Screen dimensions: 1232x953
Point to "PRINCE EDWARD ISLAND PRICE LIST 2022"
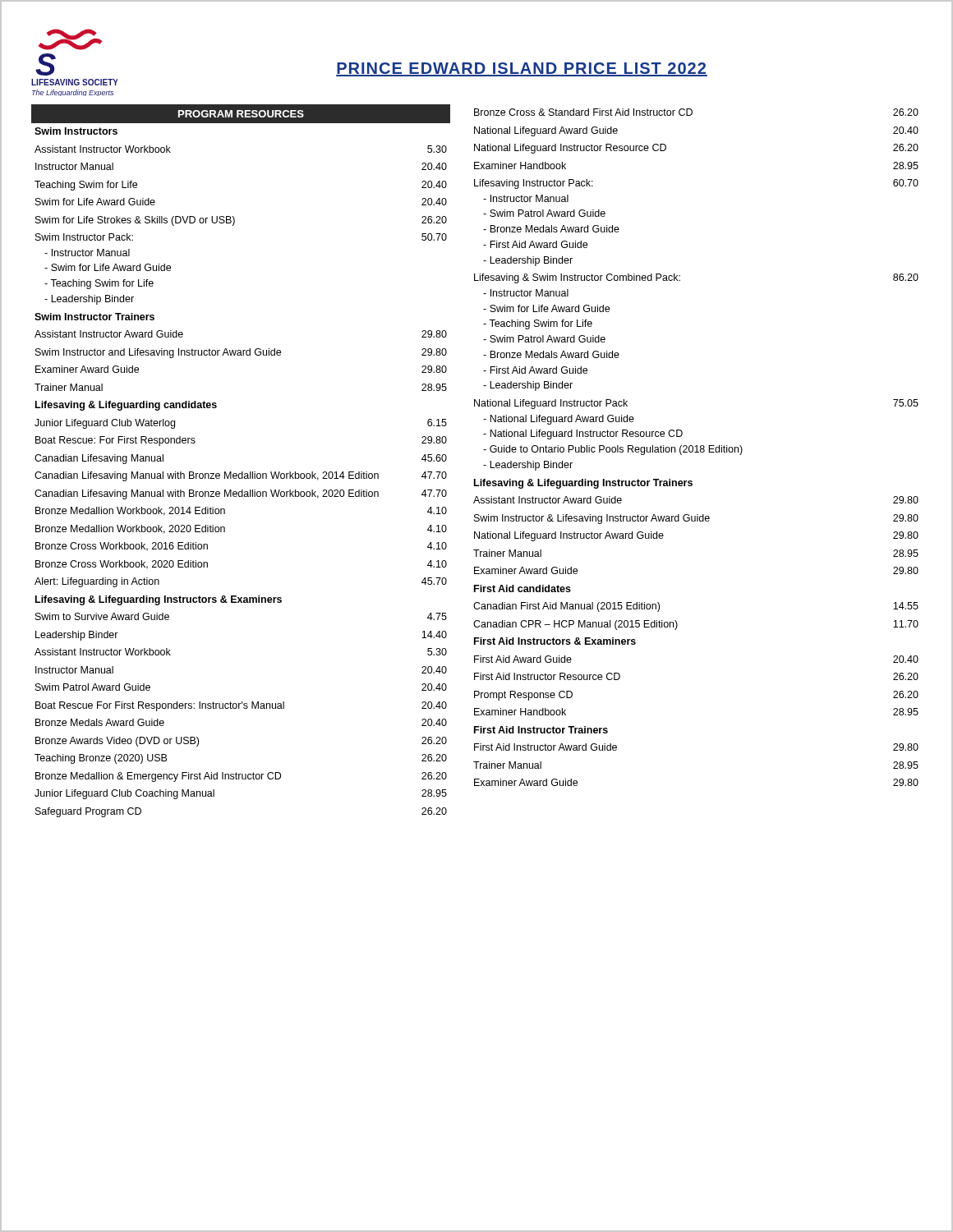click(x=522, y=68)
